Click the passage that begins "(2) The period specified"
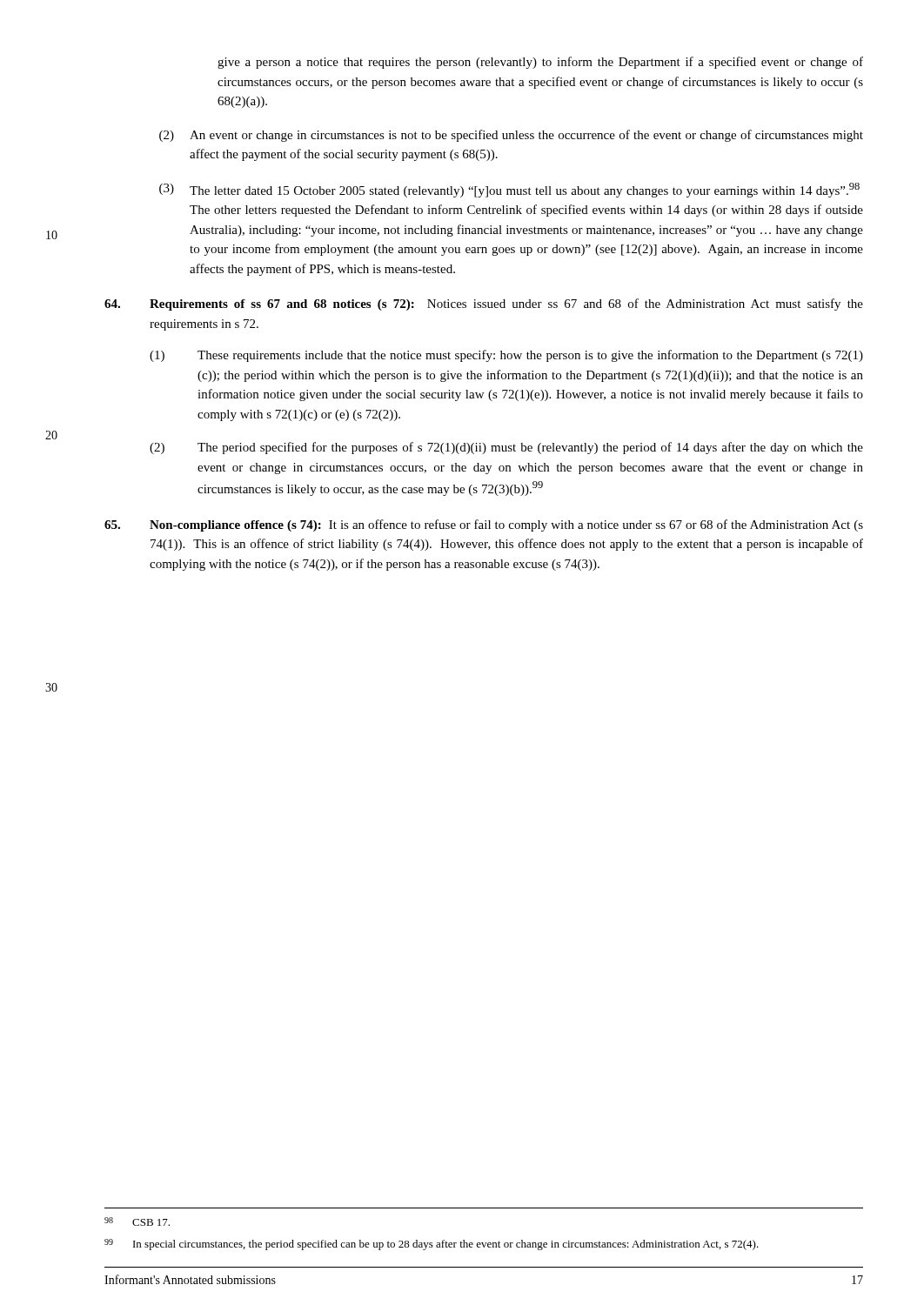Screen dimensions: 1305x924 pyautogui.click(x=506, y=468)
